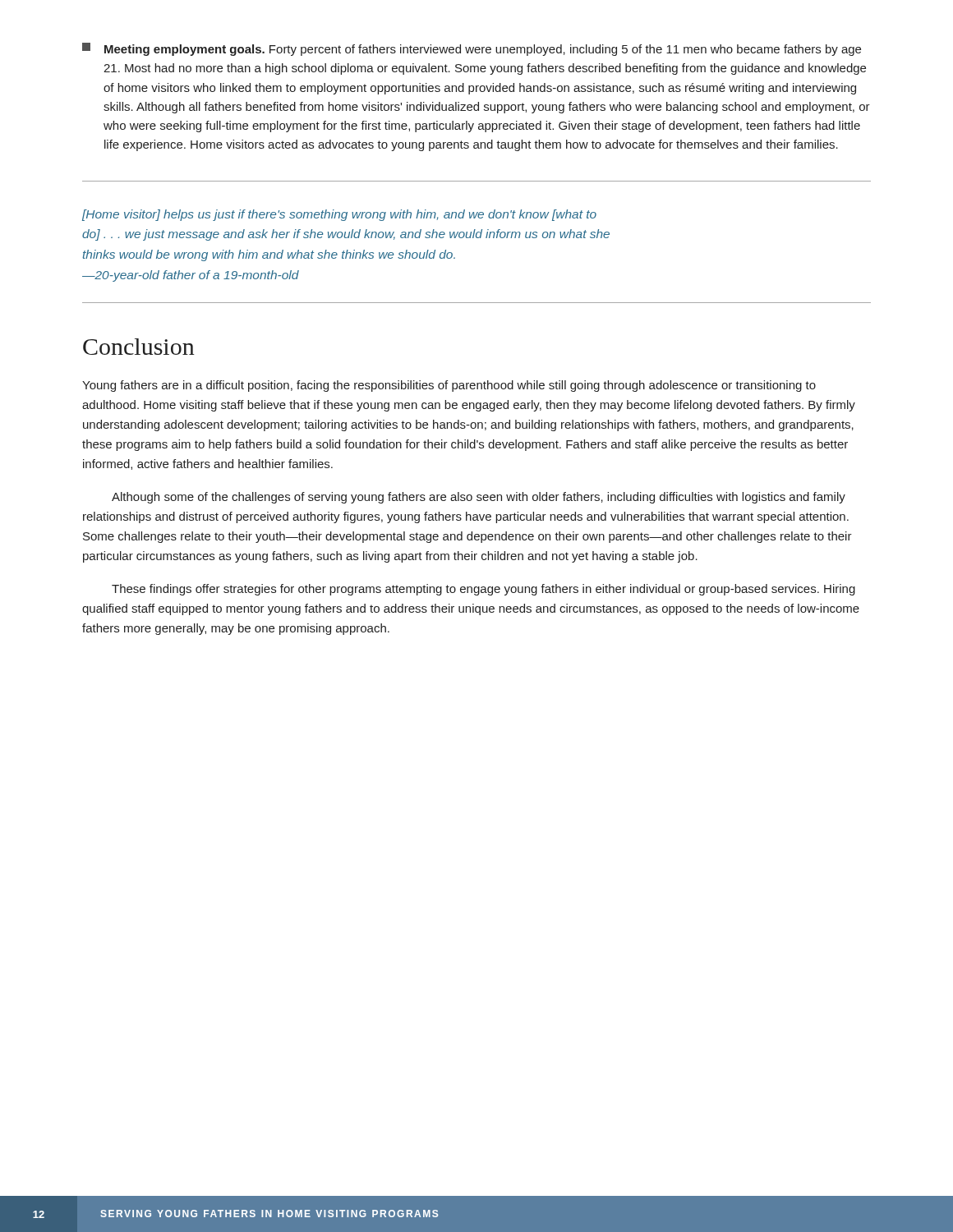Point to the region starting "[Home visitor] helps"

click(x=476, y=245)
